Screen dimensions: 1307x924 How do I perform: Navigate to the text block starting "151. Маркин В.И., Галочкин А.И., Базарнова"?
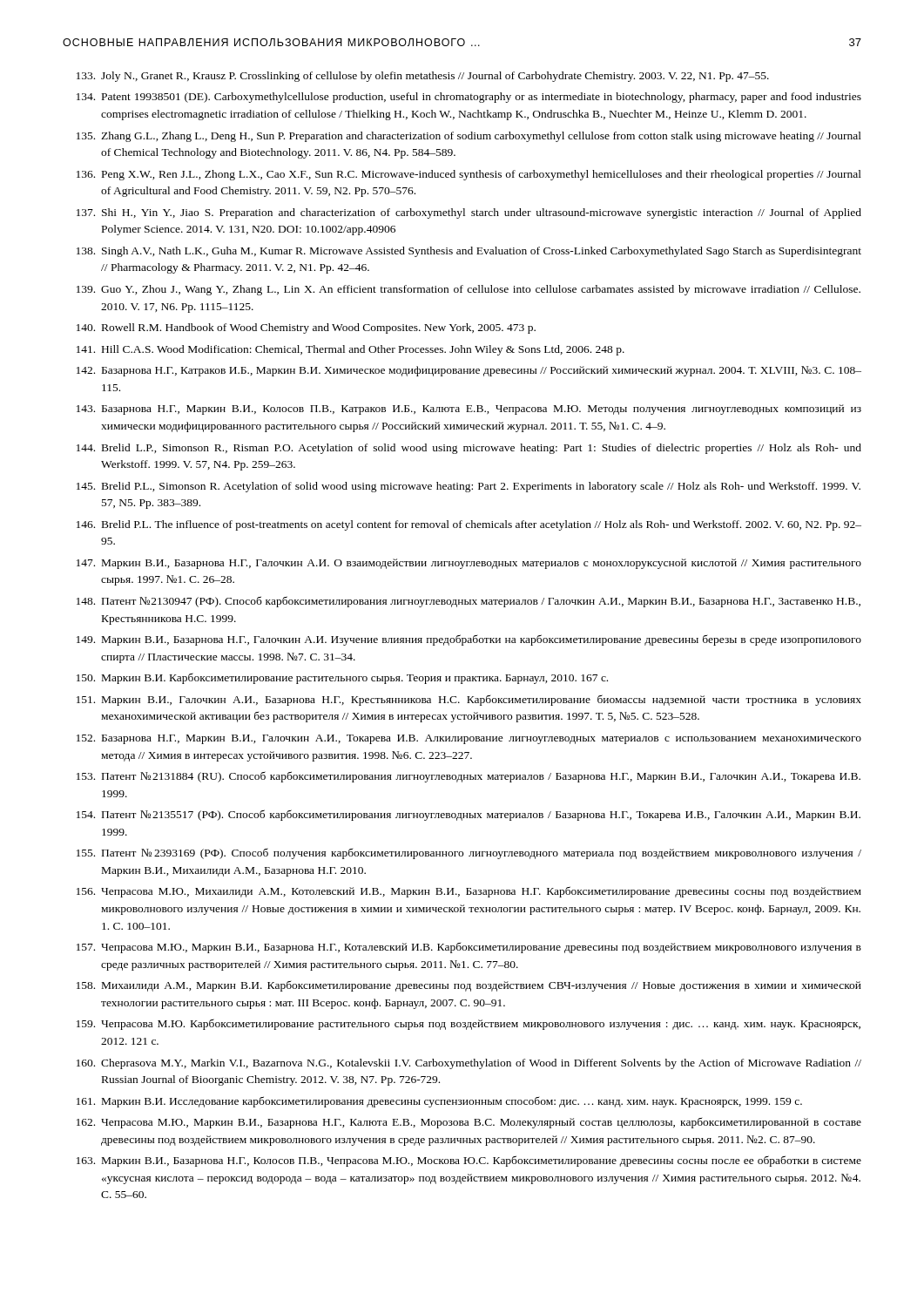click(x=462, y=708)
